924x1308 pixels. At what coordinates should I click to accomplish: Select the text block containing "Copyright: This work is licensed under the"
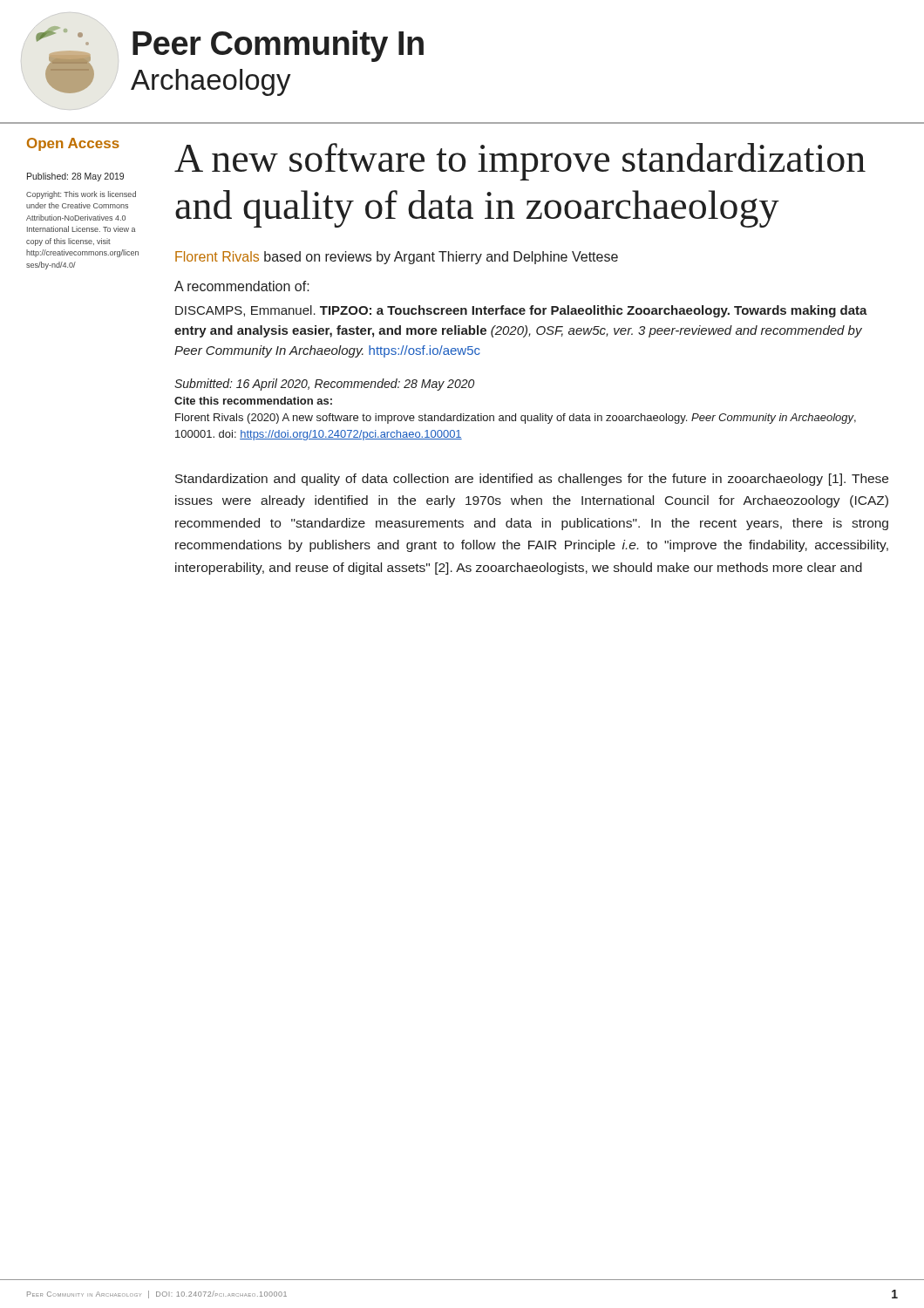pyautogui.click(x=83, y=230)
